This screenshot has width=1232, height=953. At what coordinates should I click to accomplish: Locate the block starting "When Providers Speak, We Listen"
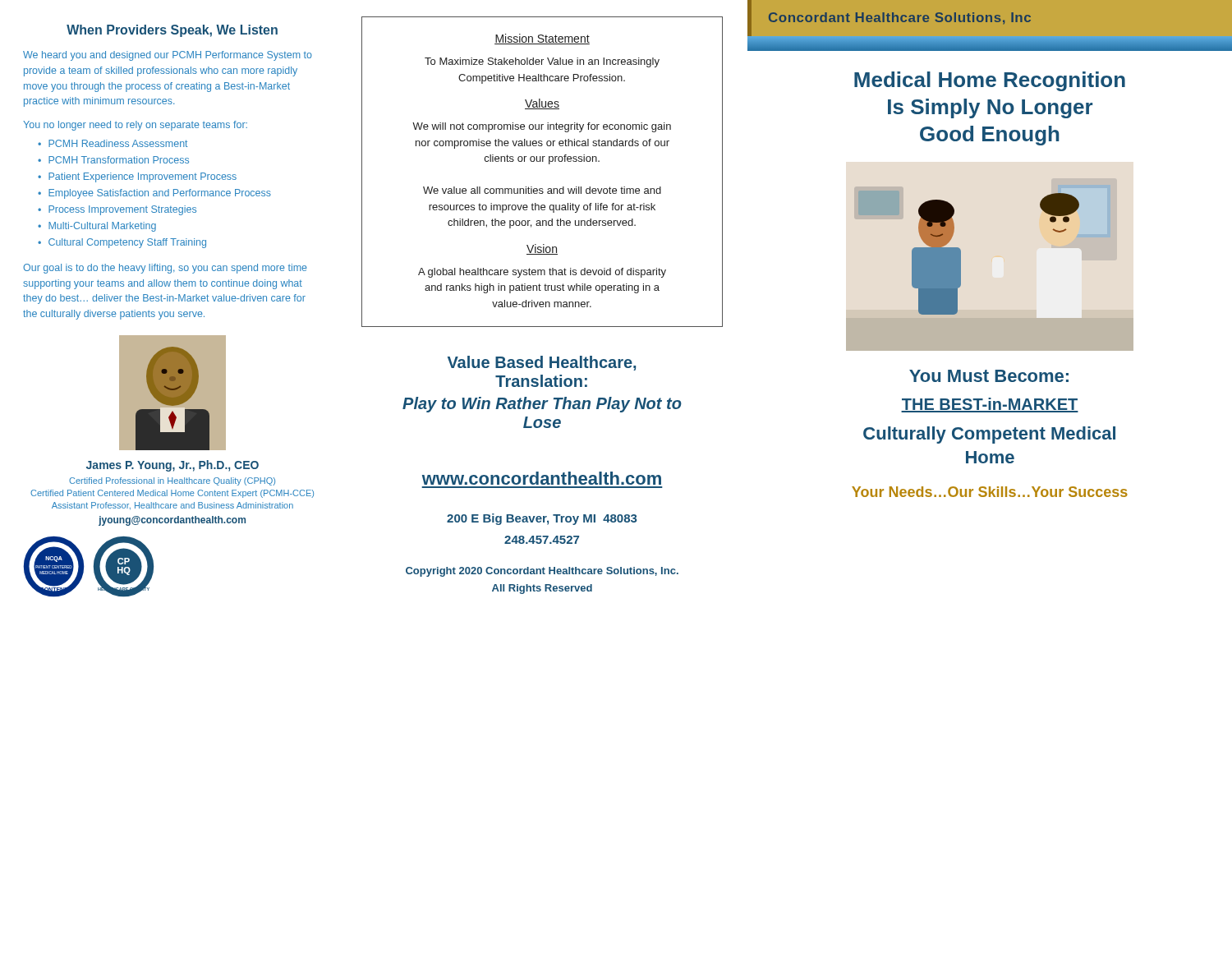[172, 30]
